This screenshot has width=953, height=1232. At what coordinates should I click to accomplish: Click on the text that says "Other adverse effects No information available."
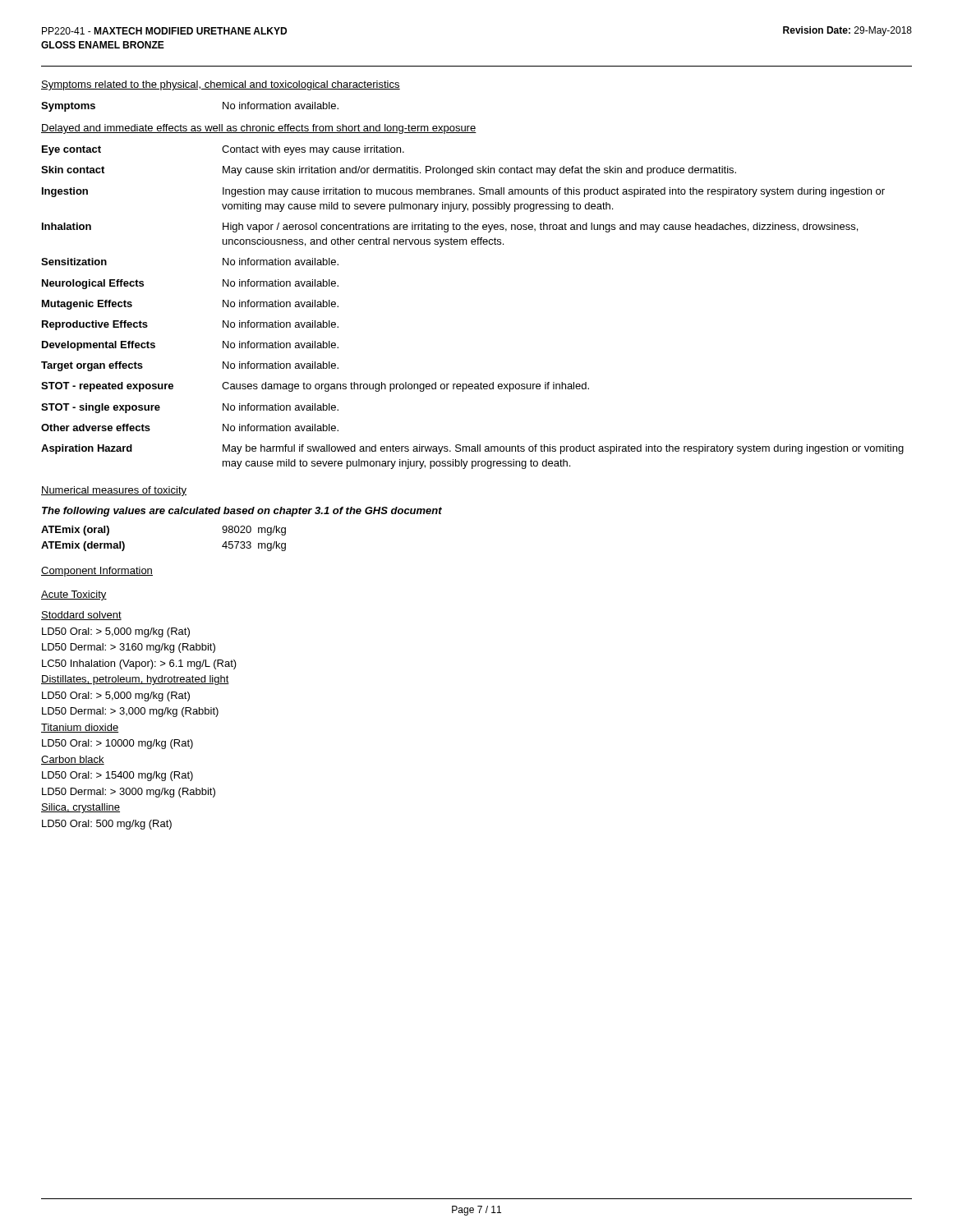click(x=105, y=427)
